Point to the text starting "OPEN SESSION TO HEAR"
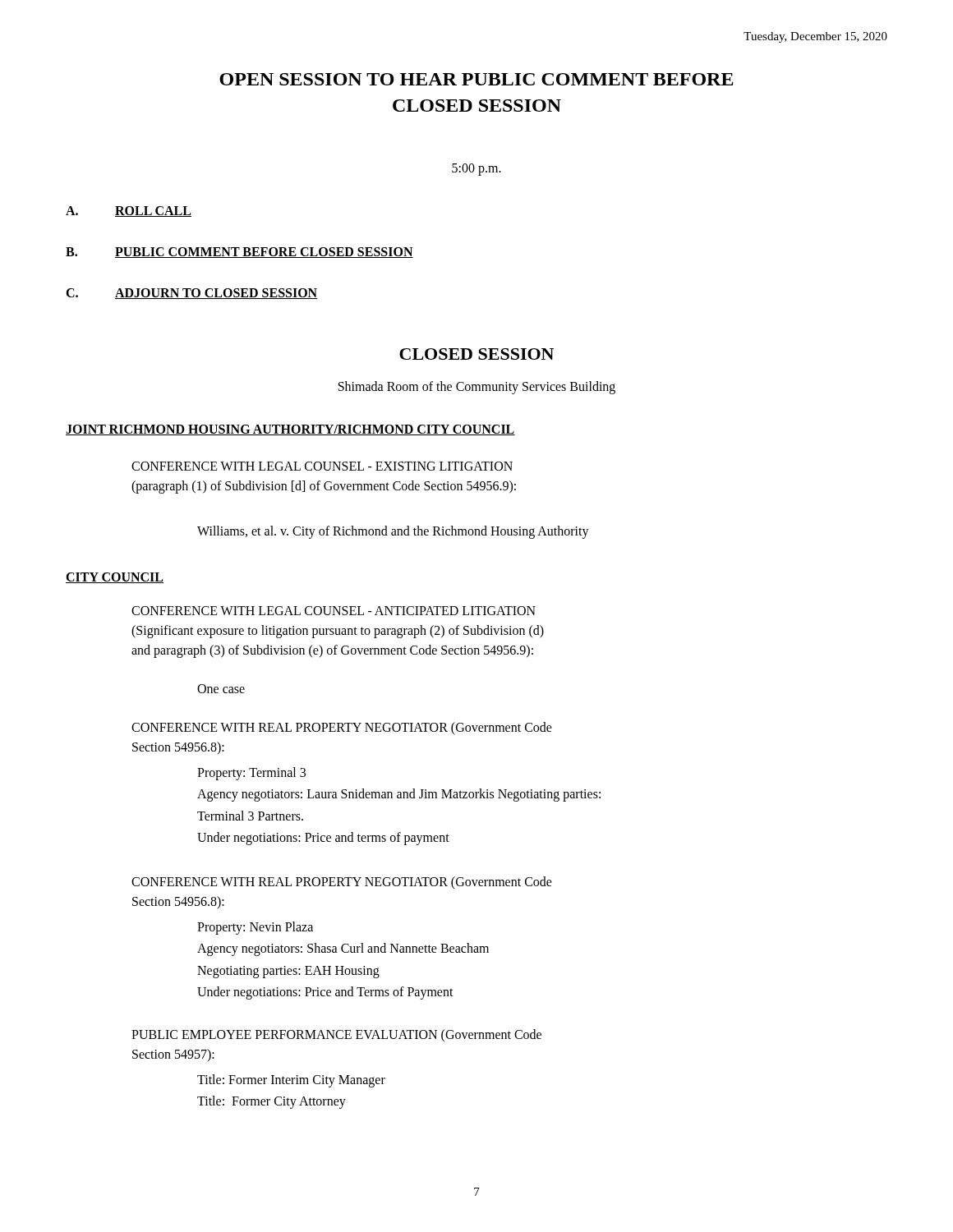 (x=476, y=92)
